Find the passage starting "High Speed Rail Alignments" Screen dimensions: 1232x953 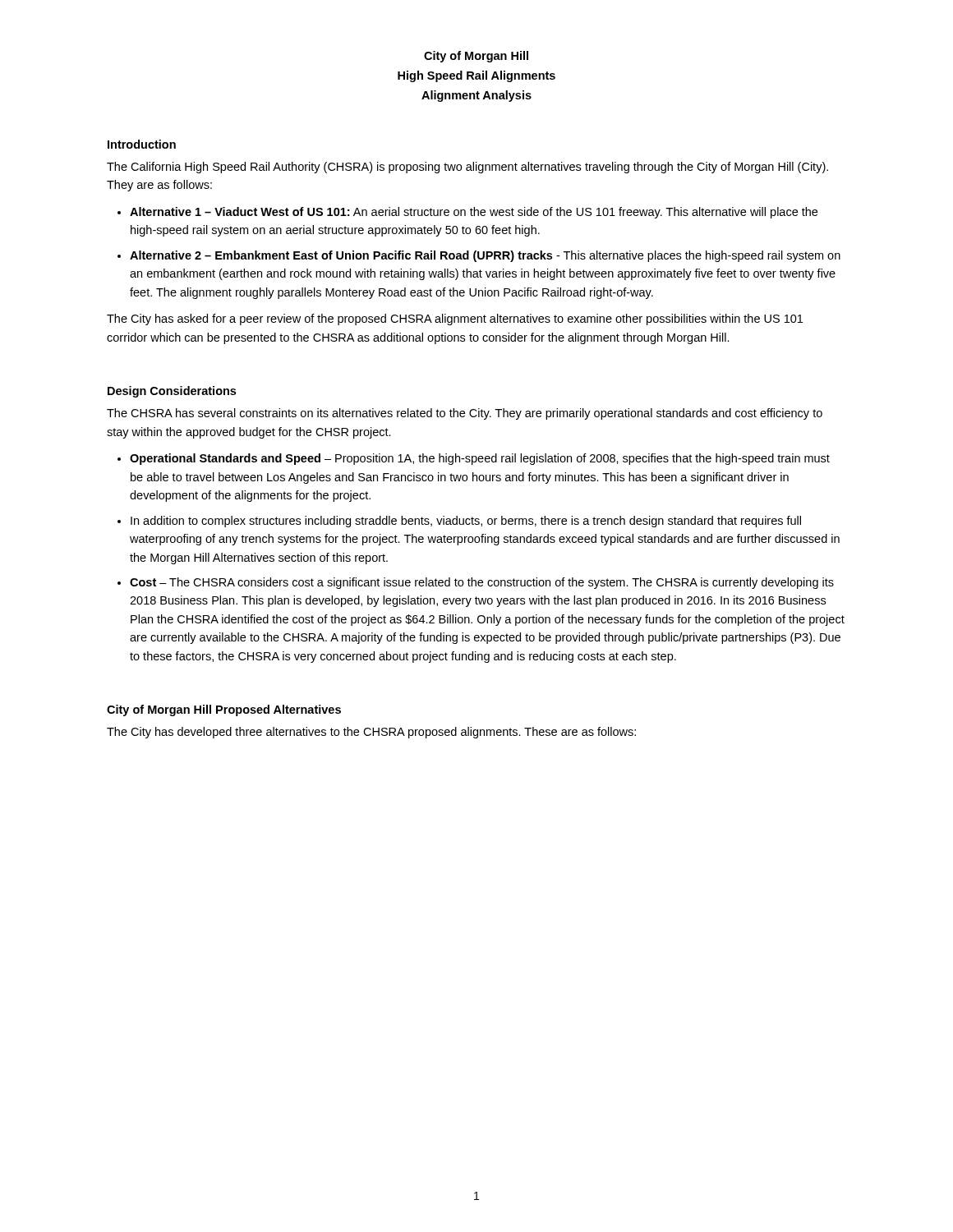click(476, 76)
